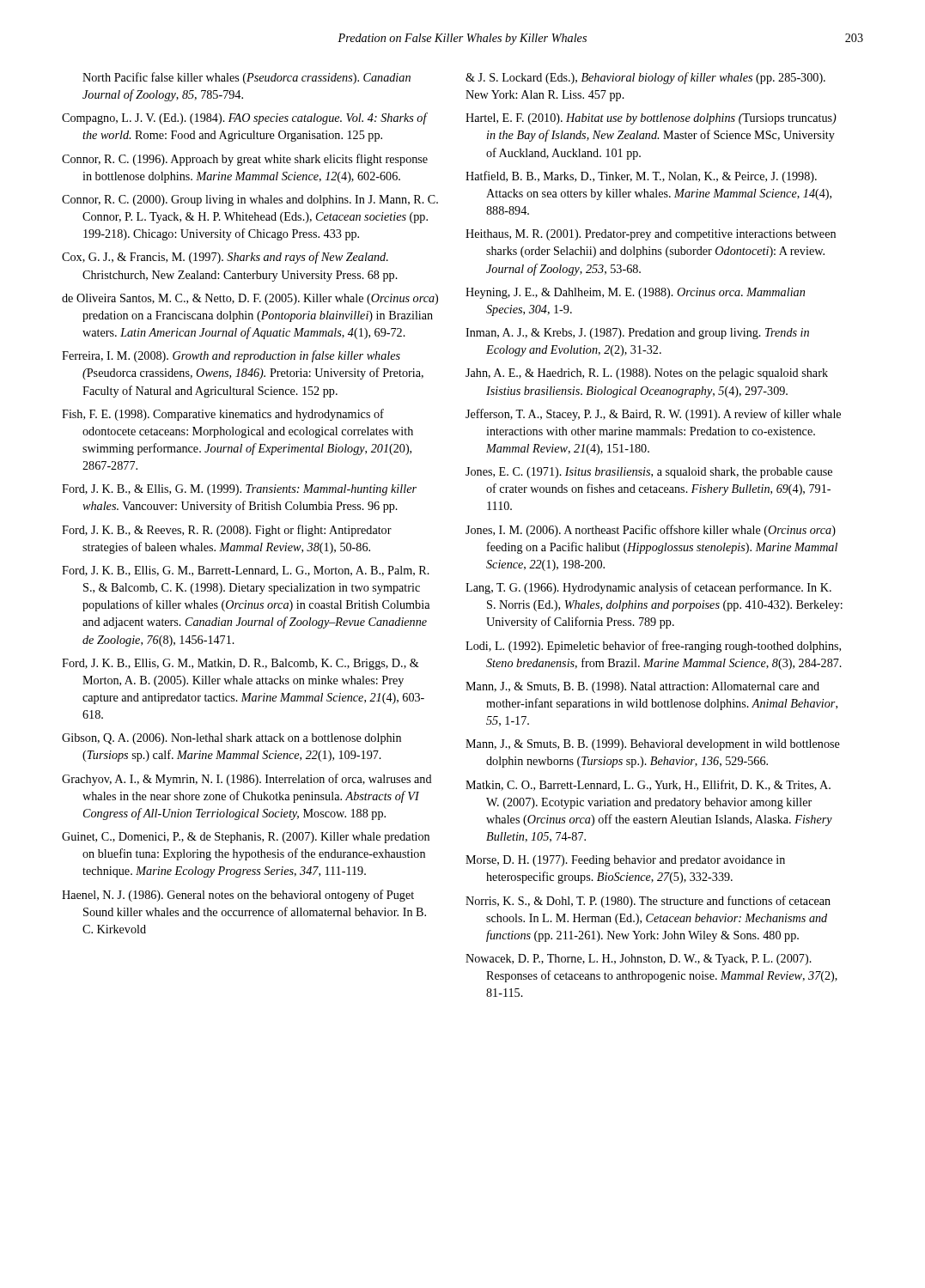
Task: Navigate to the text starting "Lang, T. G. (1966). Hydrodynamic analysis"
Action: (654, 605)
